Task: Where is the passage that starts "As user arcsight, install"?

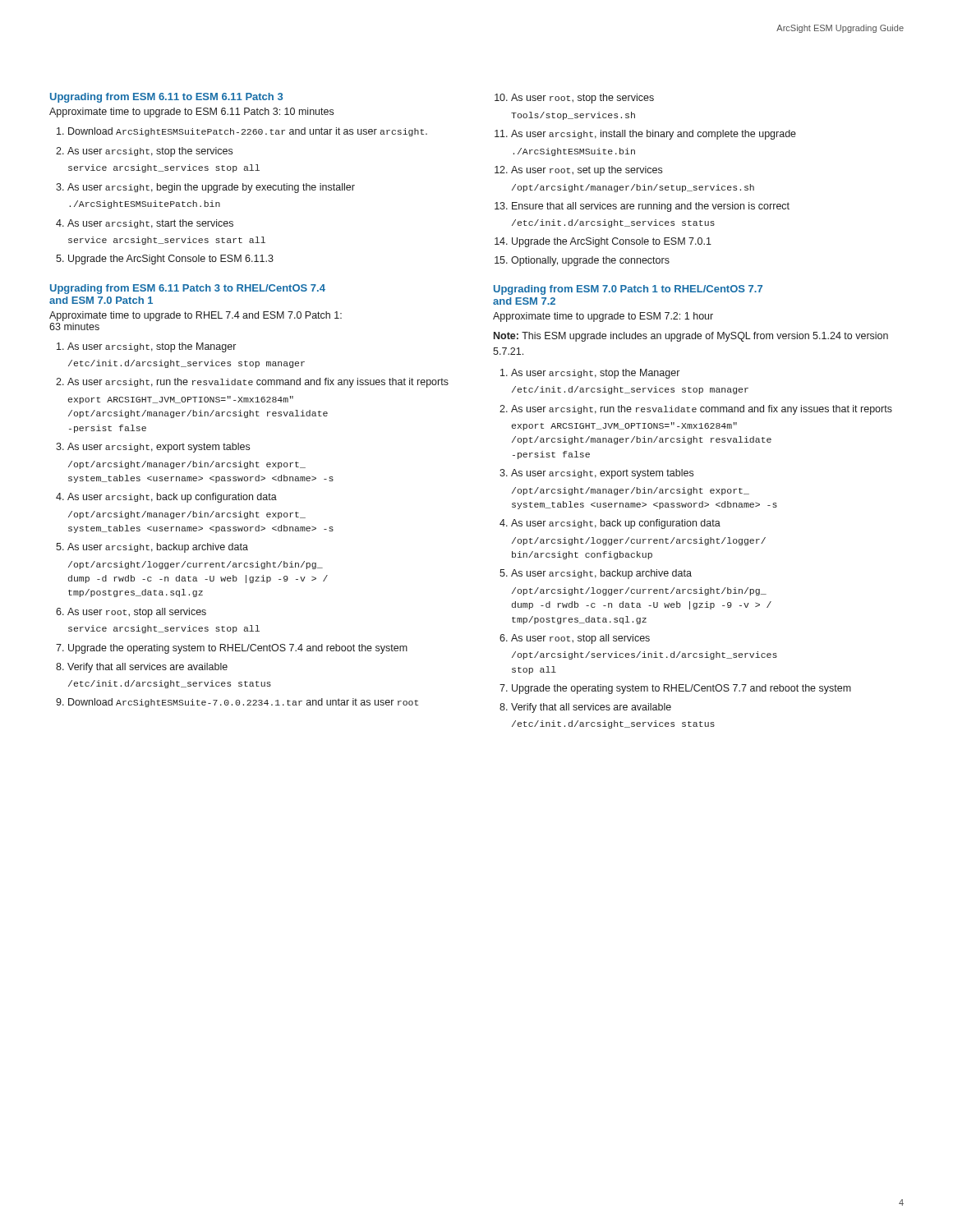Action: (x=707, y=143)
